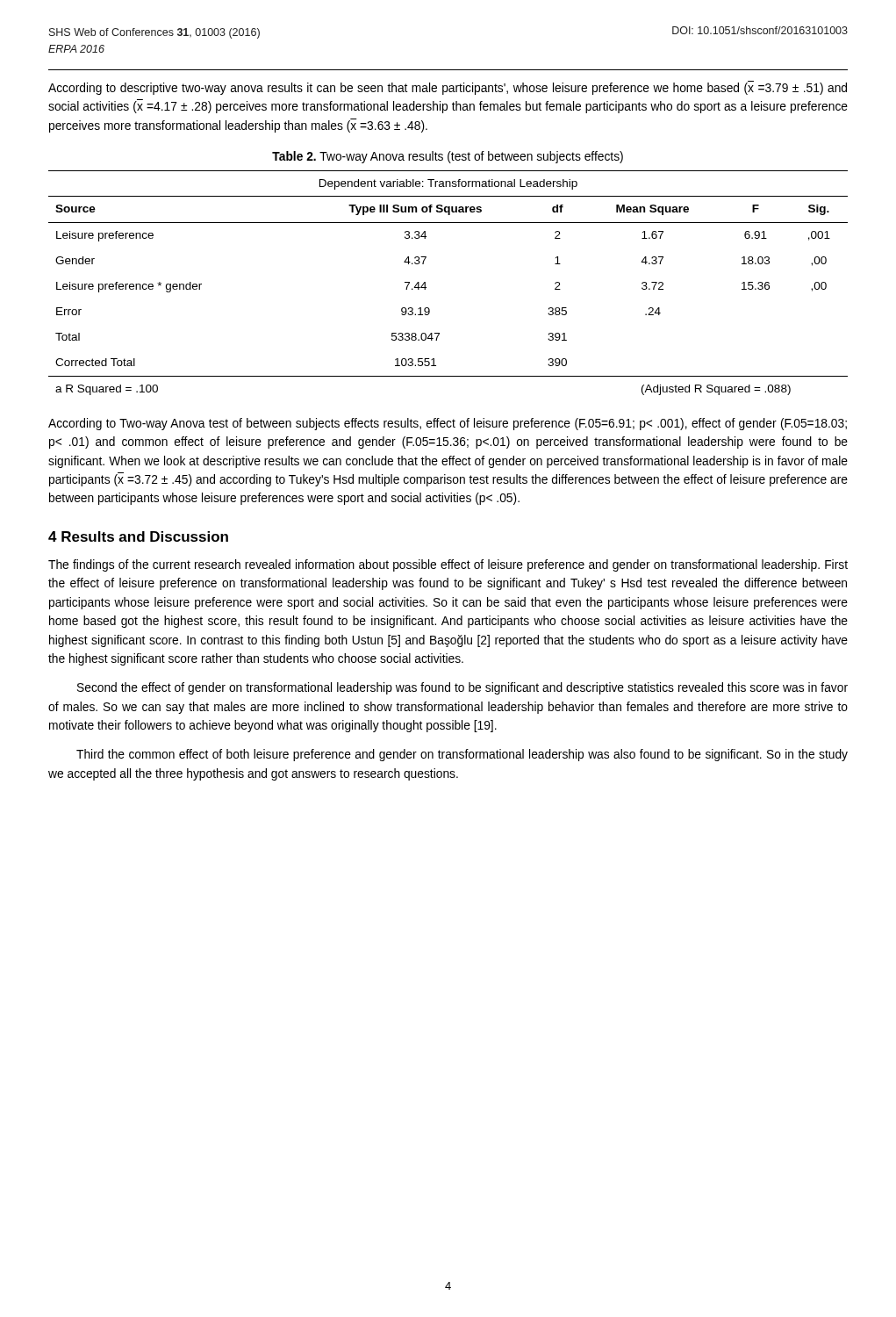Image resolution: width=896 pixels, height=1317 pixels.
Task: Click on the table containing "(Adjusted R Squared = .088)"
Action: pyautogui.click(x=448, y=286)
